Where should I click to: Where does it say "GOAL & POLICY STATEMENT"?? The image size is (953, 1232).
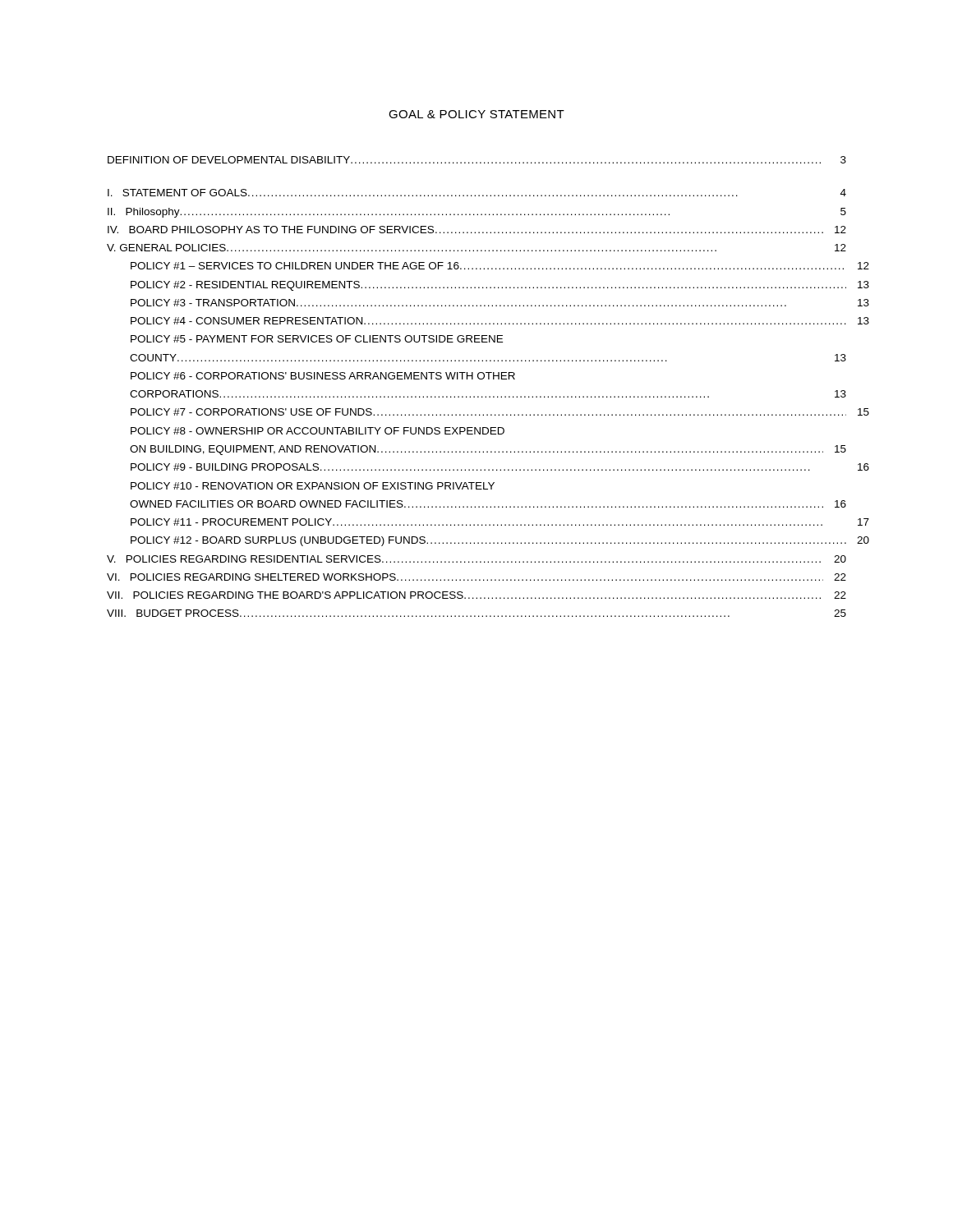(476, 114)
